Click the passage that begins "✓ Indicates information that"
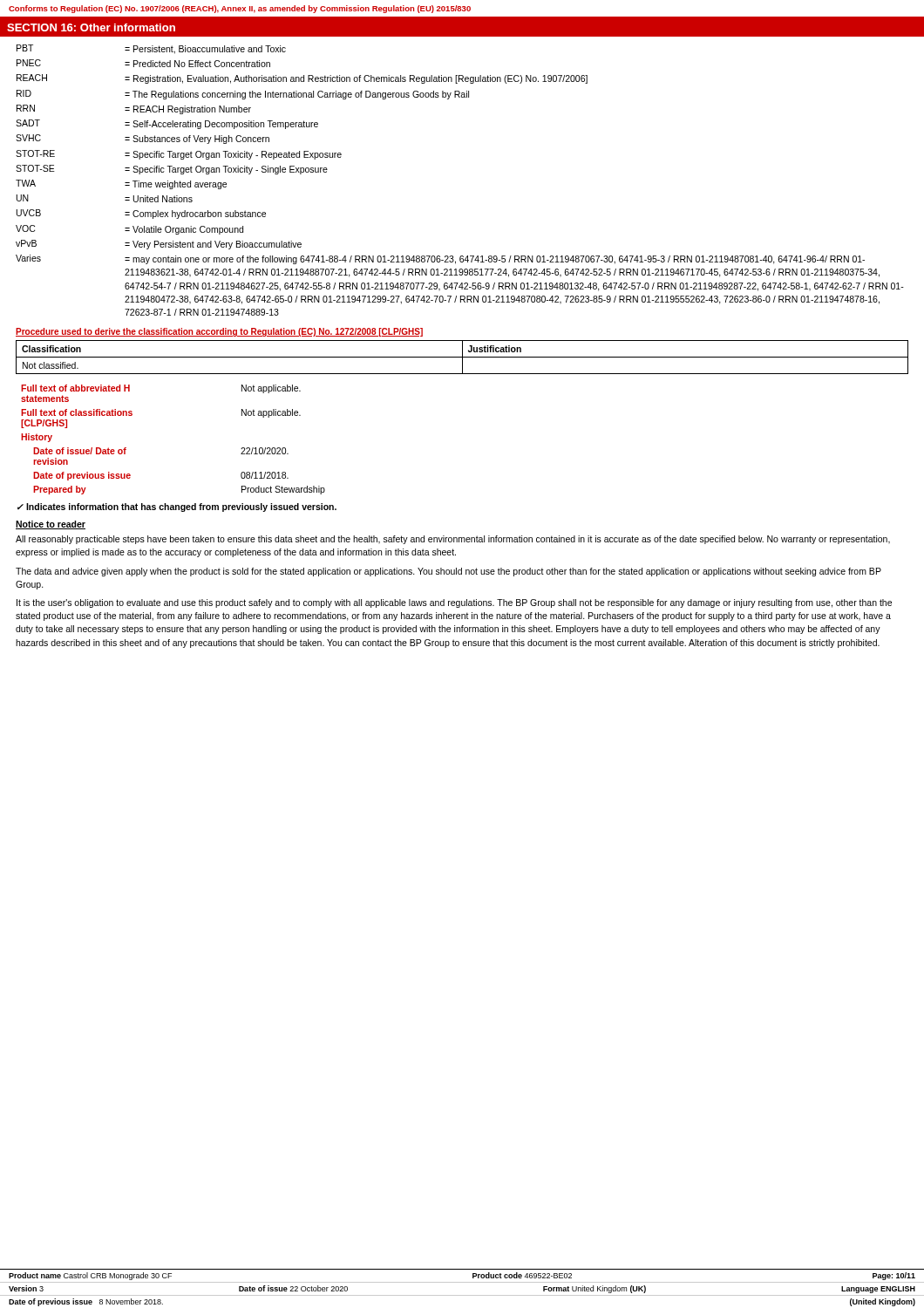Screen dimensions: 1308x924 coord(176,507)
